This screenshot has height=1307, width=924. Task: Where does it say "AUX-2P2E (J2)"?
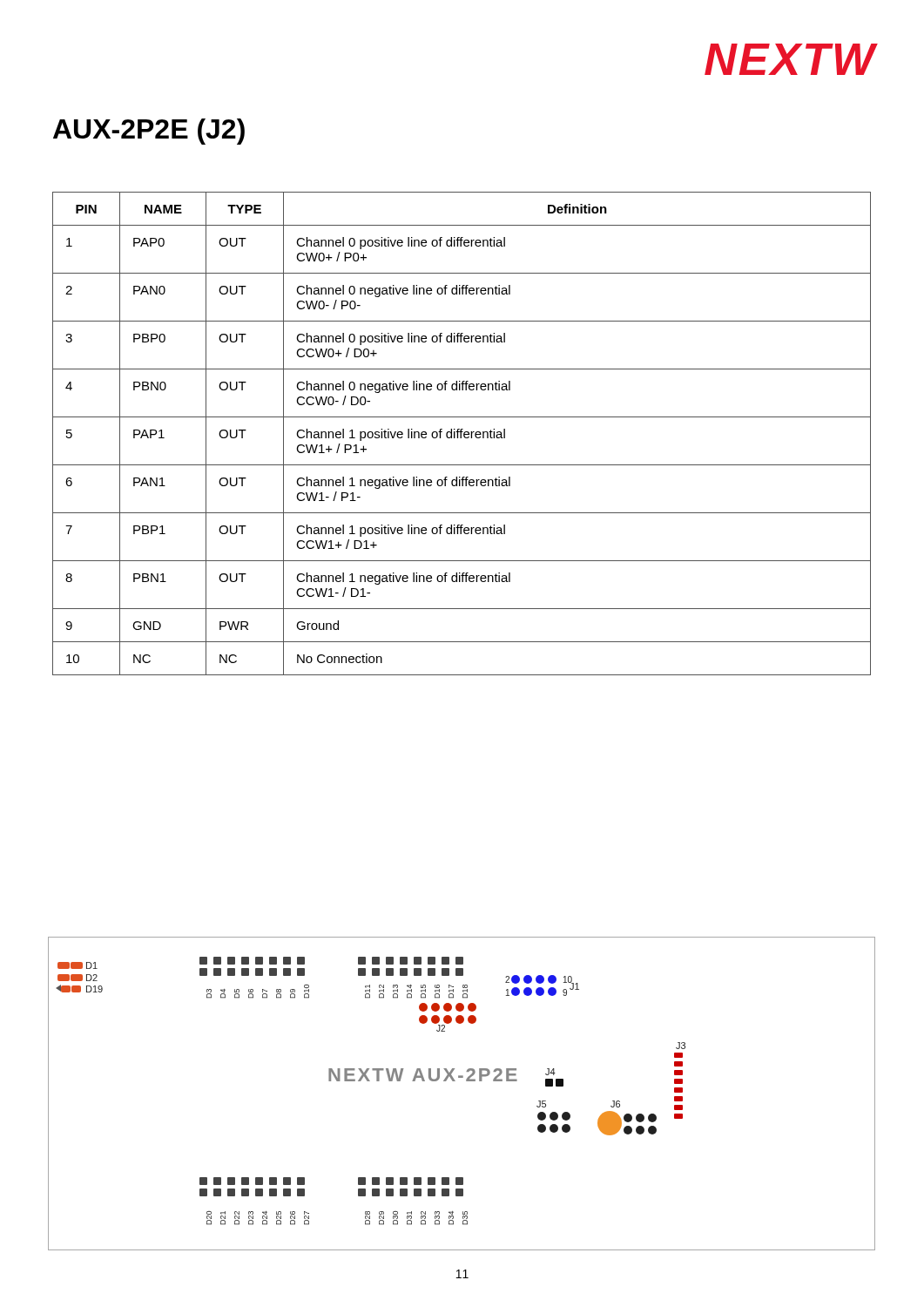coord(149,129)
